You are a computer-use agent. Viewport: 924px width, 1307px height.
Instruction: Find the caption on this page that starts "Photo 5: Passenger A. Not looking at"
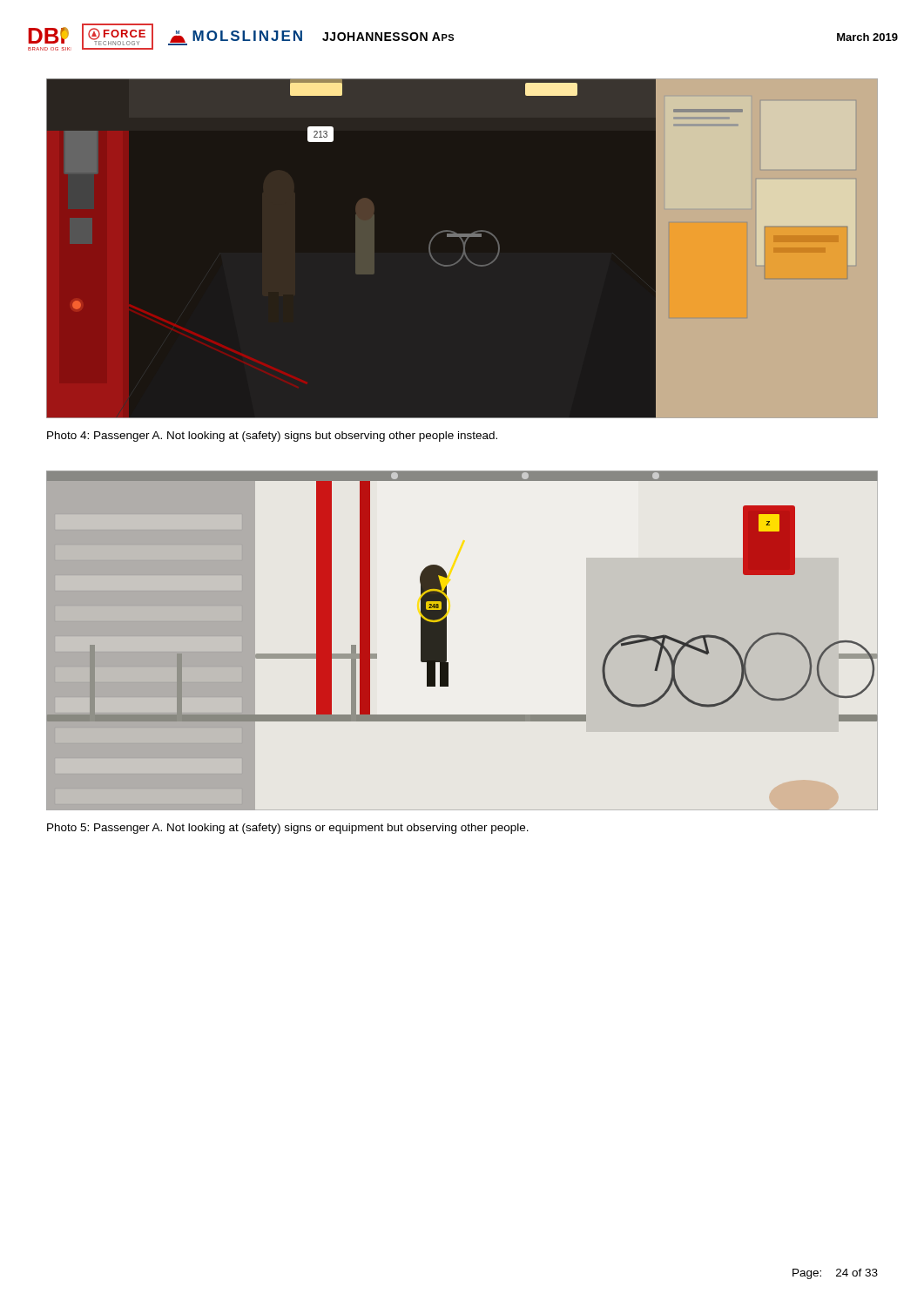tap(288, 827)
